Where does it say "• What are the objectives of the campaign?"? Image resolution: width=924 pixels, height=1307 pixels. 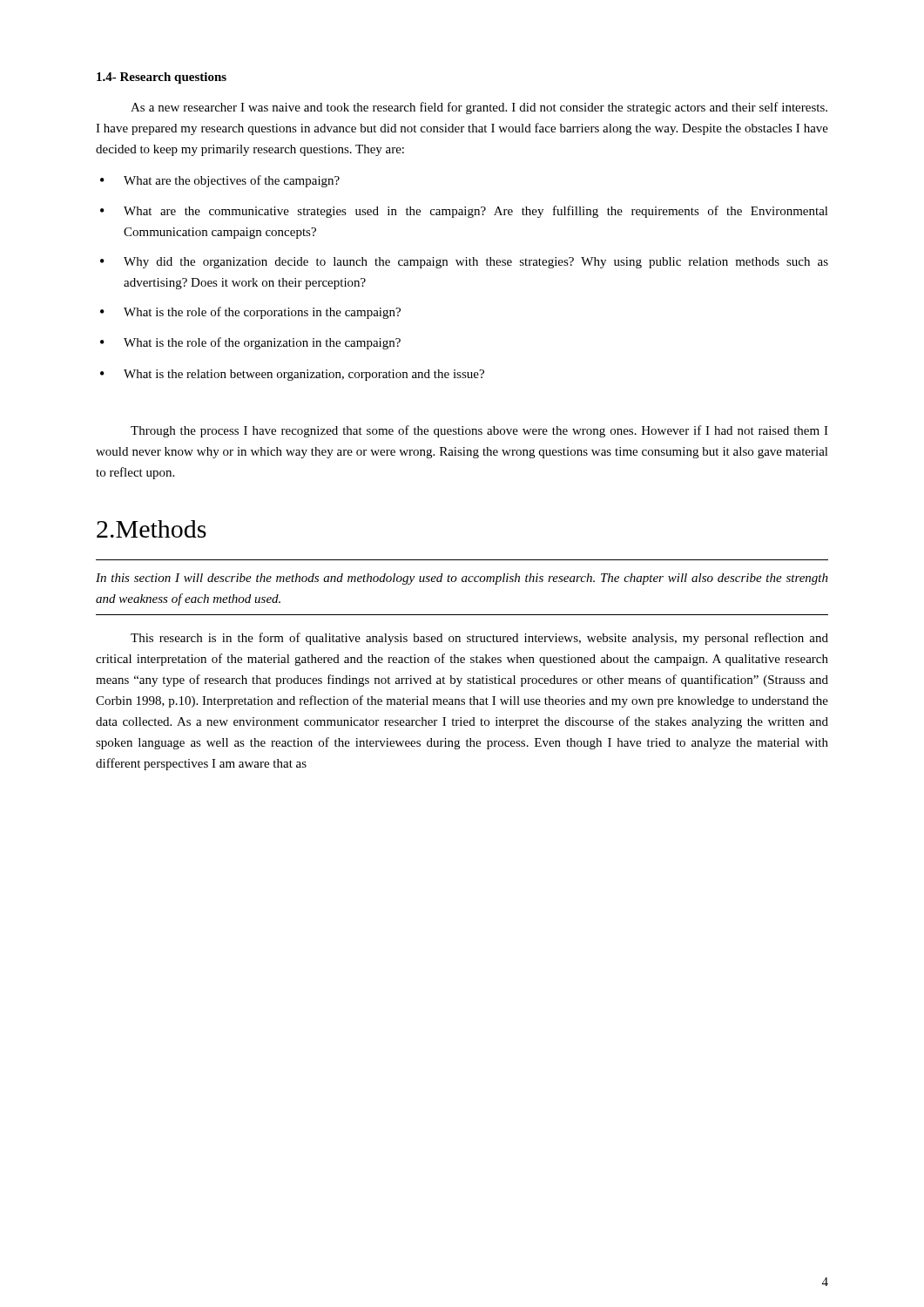[220, 181]
